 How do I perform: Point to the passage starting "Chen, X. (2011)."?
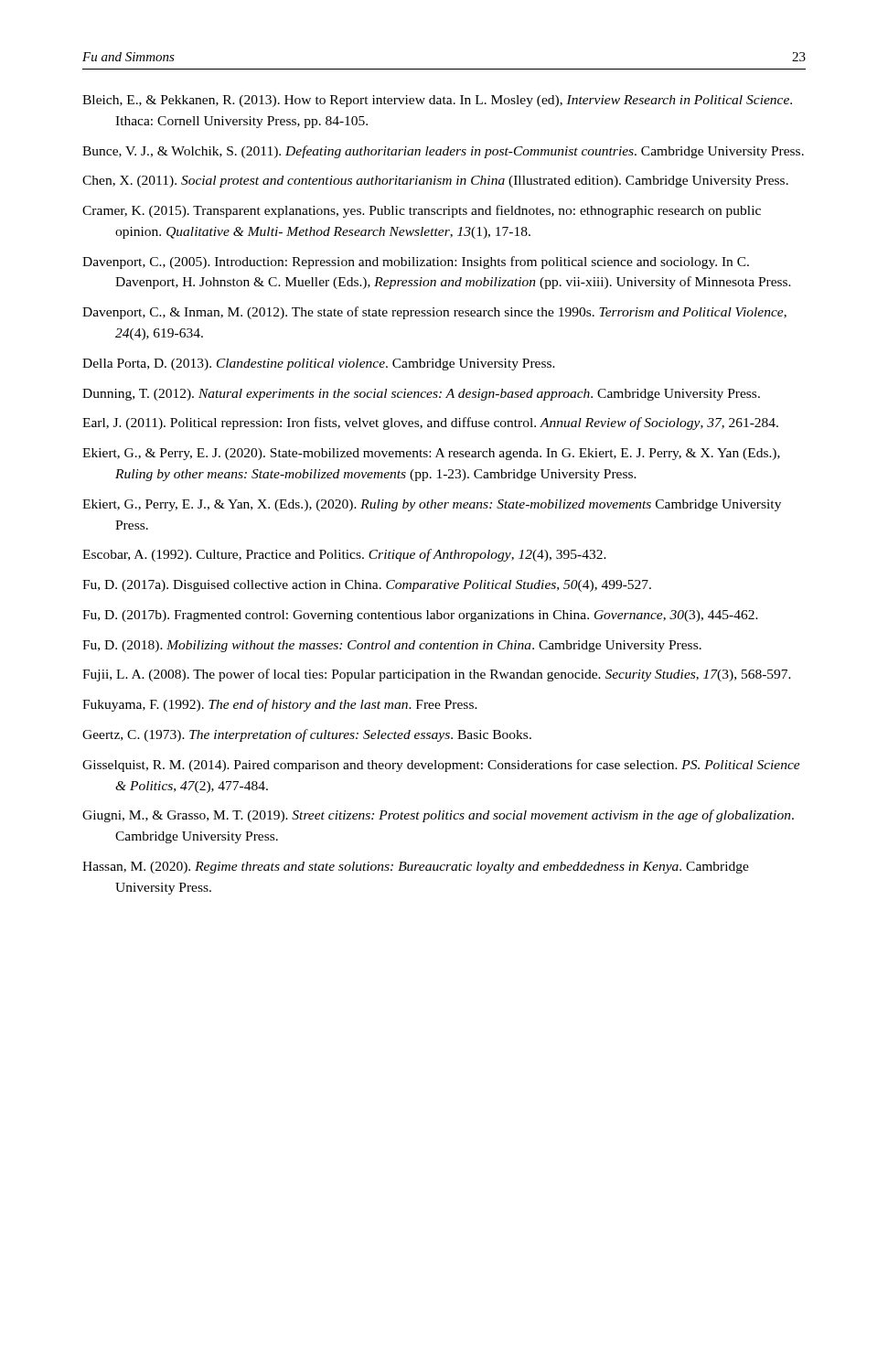[x=436, y=180]
